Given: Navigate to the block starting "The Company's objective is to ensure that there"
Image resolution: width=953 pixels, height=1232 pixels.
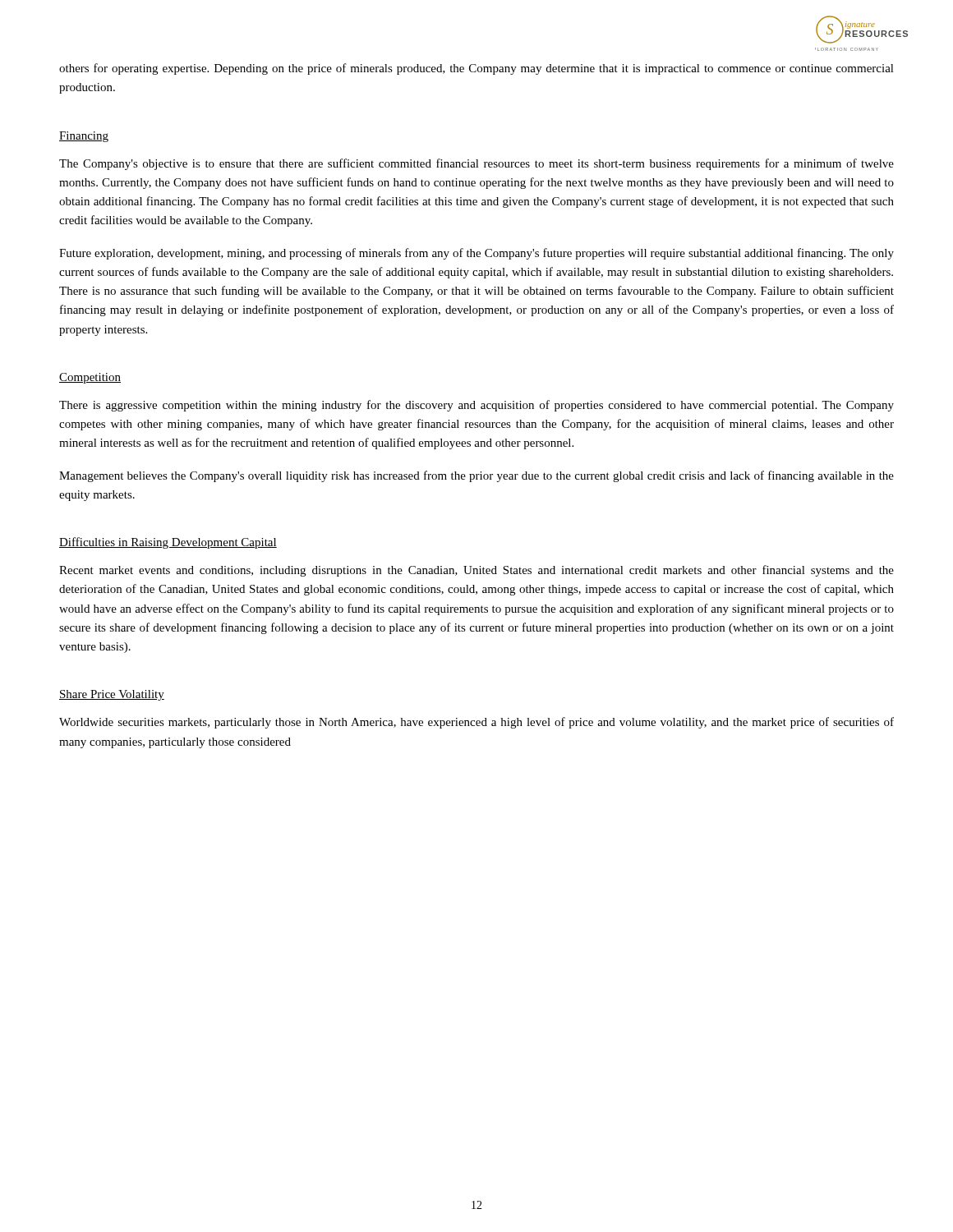Looking at the screenshot, I should point(476,192).
